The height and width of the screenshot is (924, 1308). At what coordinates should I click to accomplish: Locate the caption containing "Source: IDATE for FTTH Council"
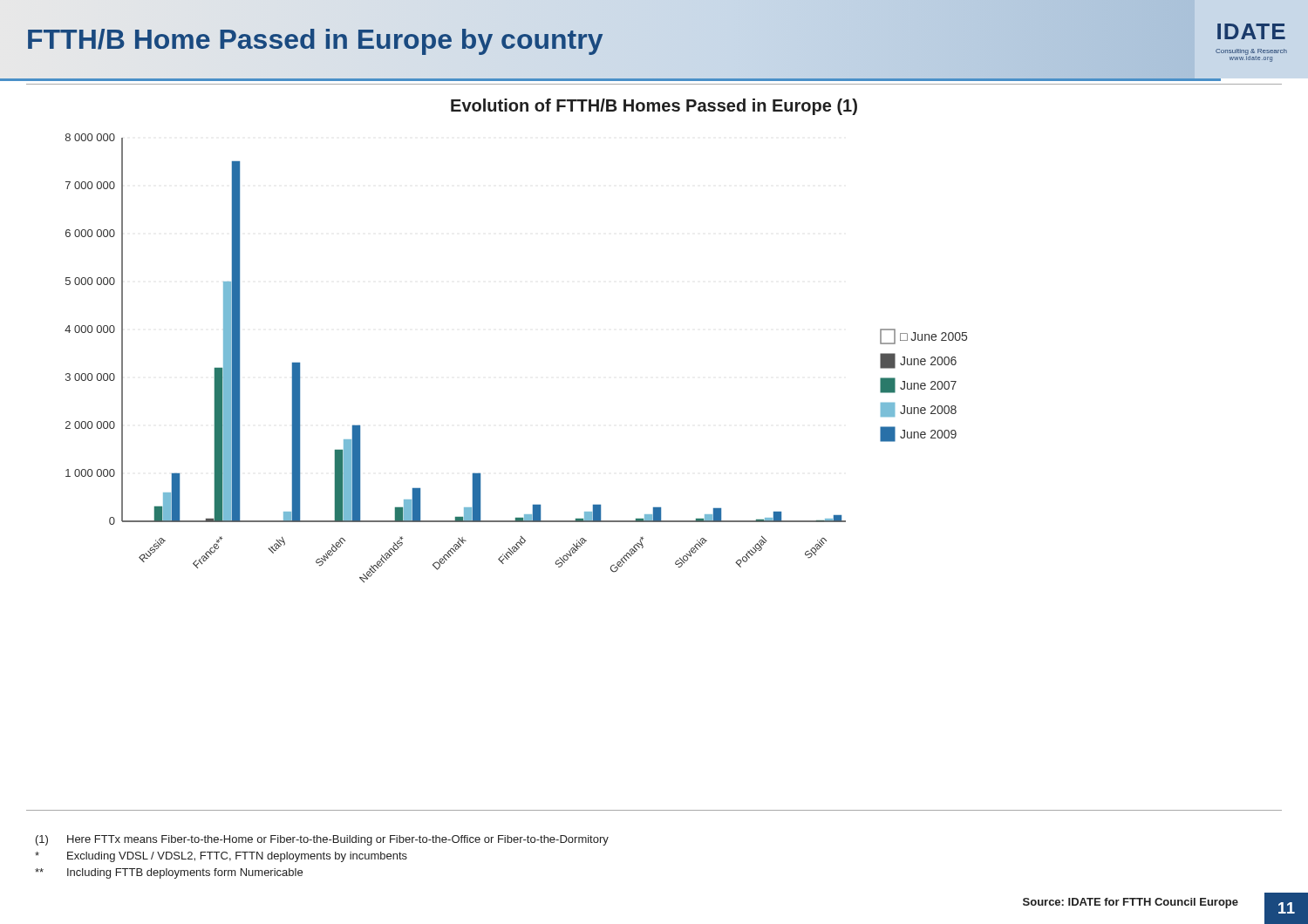(1130, 902)
